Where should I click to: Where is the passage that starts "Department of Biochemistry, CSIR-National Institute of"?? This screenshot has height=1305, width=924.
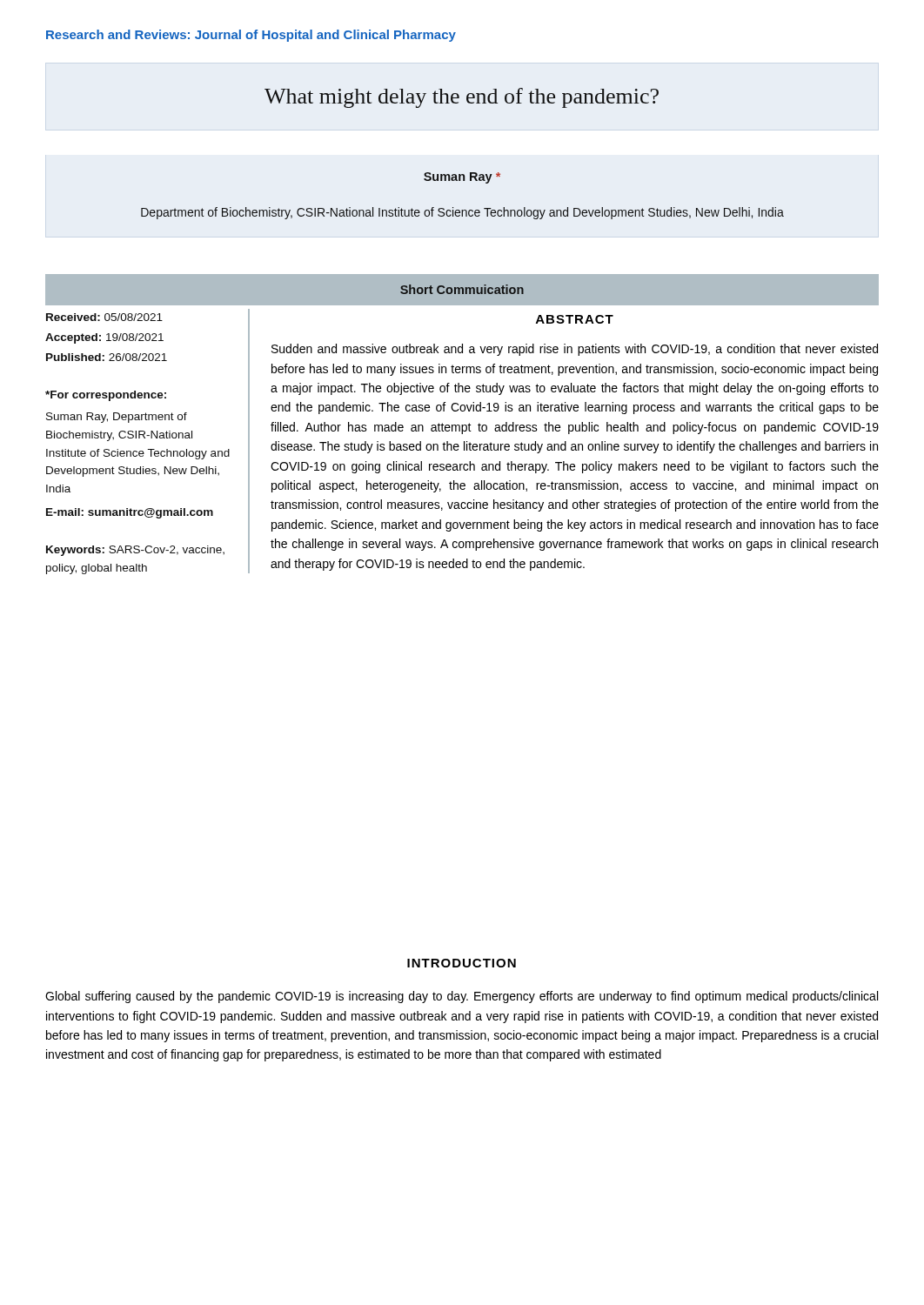click(462, 212)
